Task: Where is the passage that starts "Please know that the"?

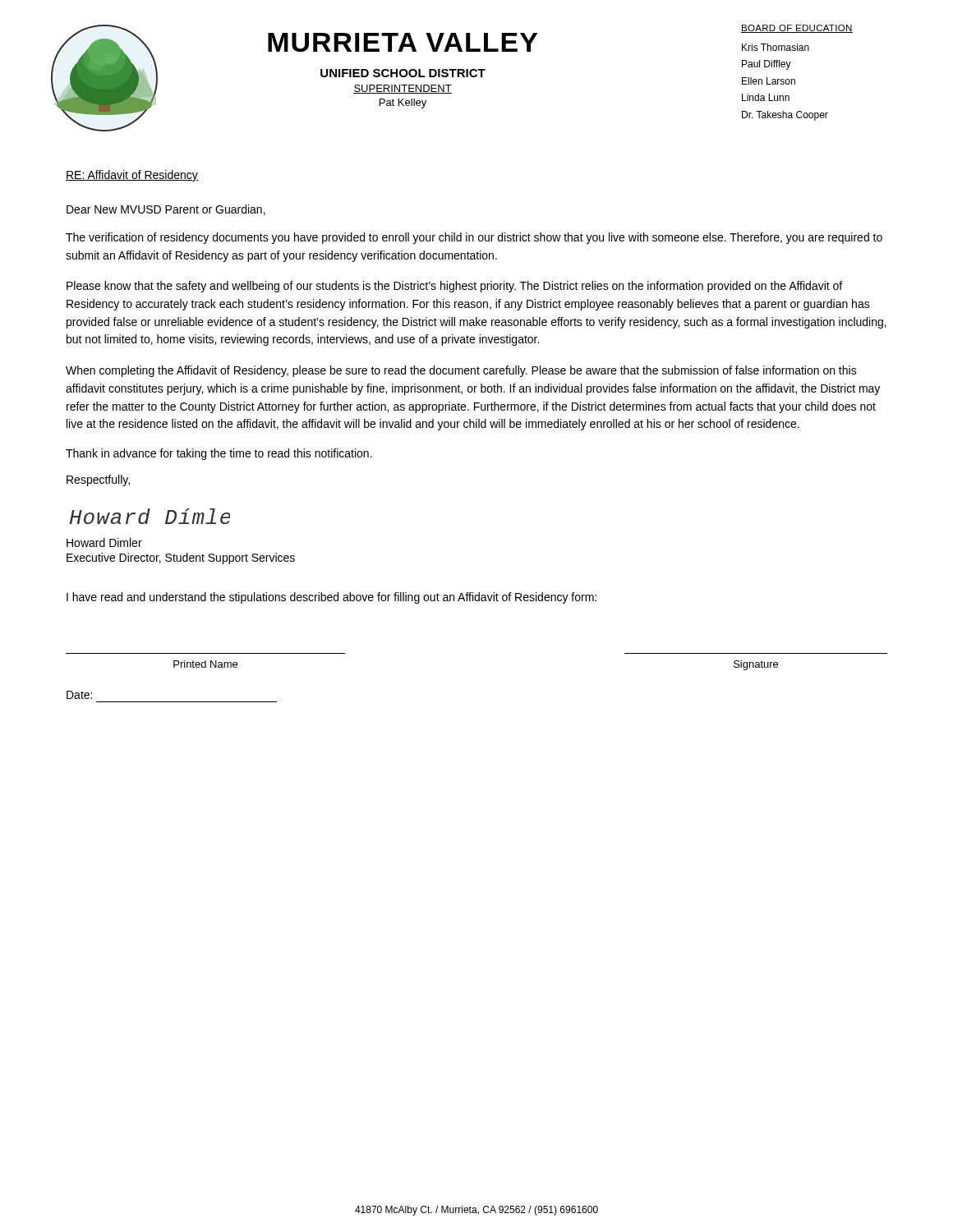Action: click(476, 313)
